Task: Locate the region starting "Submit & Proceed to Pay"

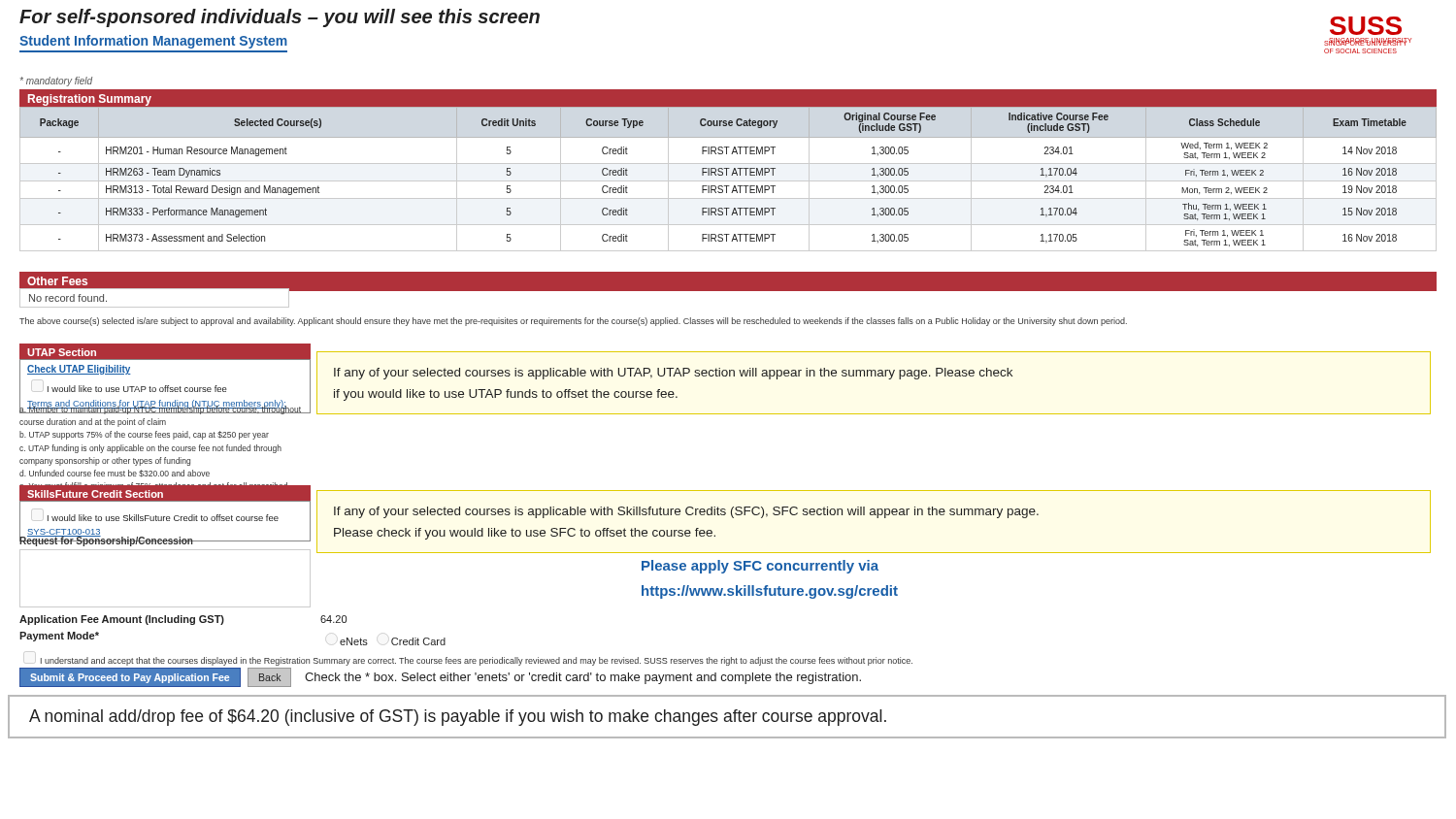Action: tap(441, 677)
